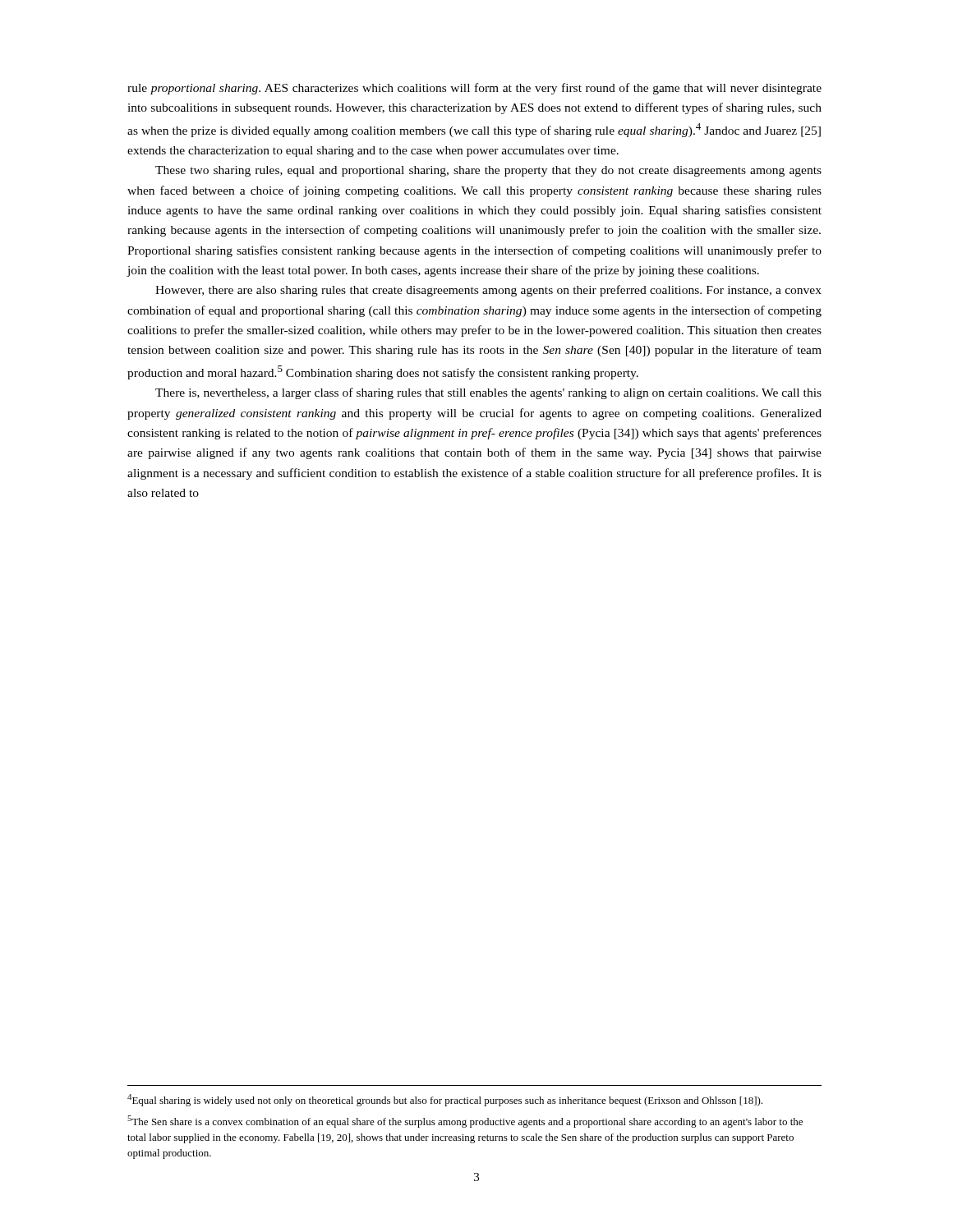
Task: Find the block starting "5The Sen share is a convex combination"
Action: coord(465,1136)
